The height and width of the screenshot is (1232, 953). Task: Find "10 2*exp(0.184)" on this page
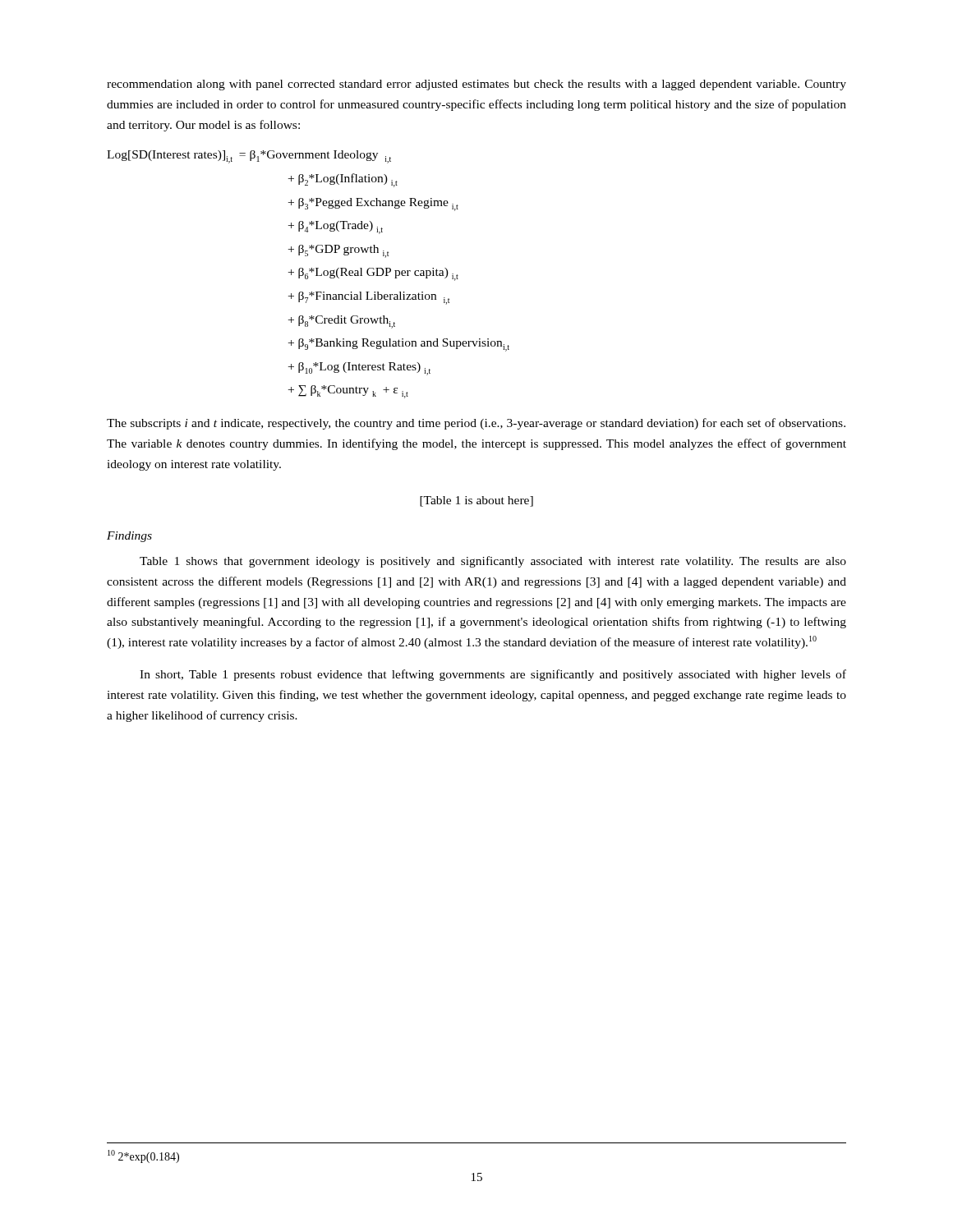(x=143, y=1155)
